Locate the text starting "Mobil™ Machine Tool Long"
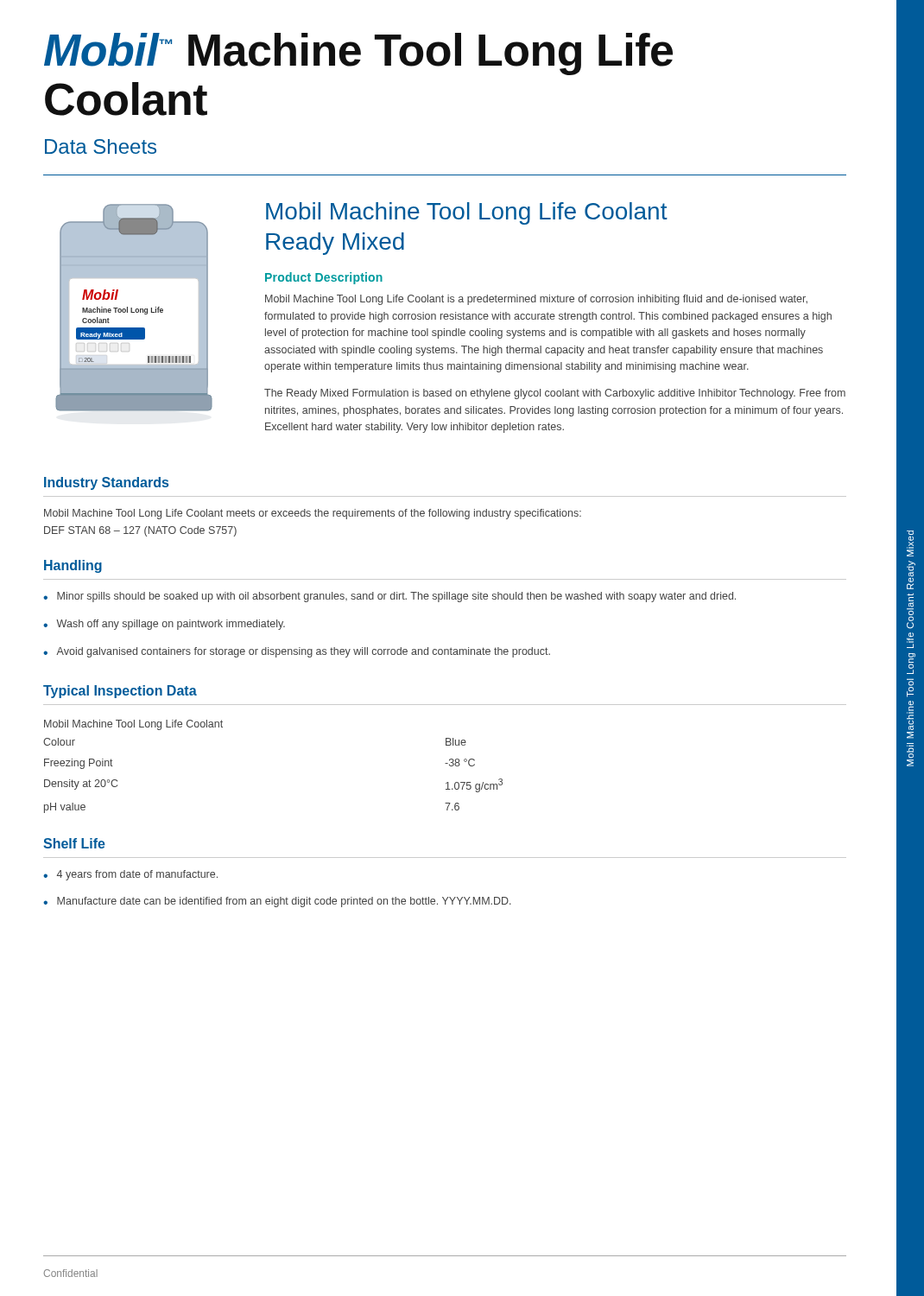Image resolution: width=924 pixels, height=1296 pixels. [x=445, y=75]
